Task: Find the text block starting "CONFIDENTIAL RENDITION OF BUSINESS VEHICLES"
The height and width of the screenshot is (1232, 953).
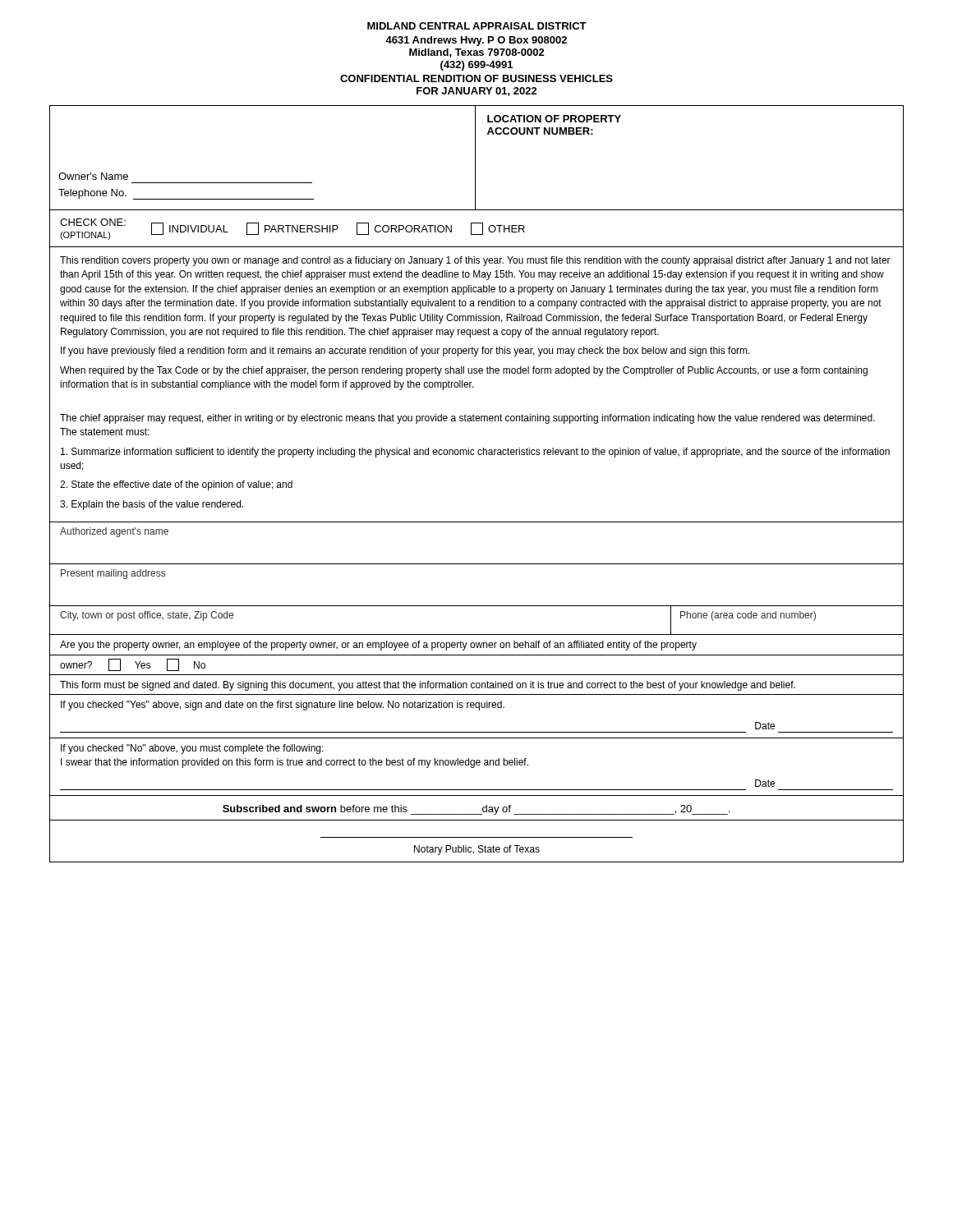Action: pos(476,85)
